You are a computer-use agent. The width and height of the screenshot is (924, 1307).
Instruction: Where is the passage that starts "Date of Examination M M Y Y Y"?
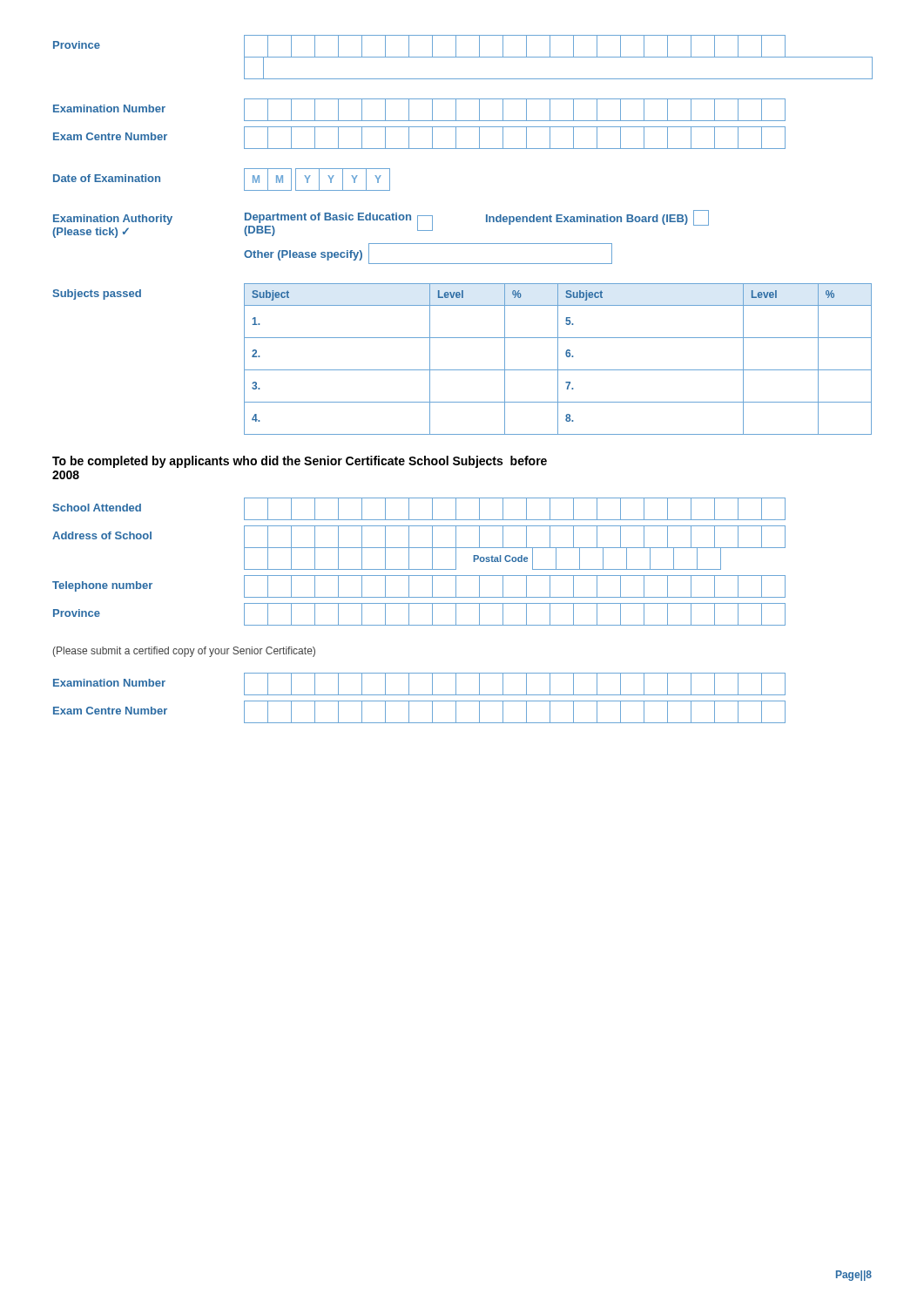(x=104, y=179)
